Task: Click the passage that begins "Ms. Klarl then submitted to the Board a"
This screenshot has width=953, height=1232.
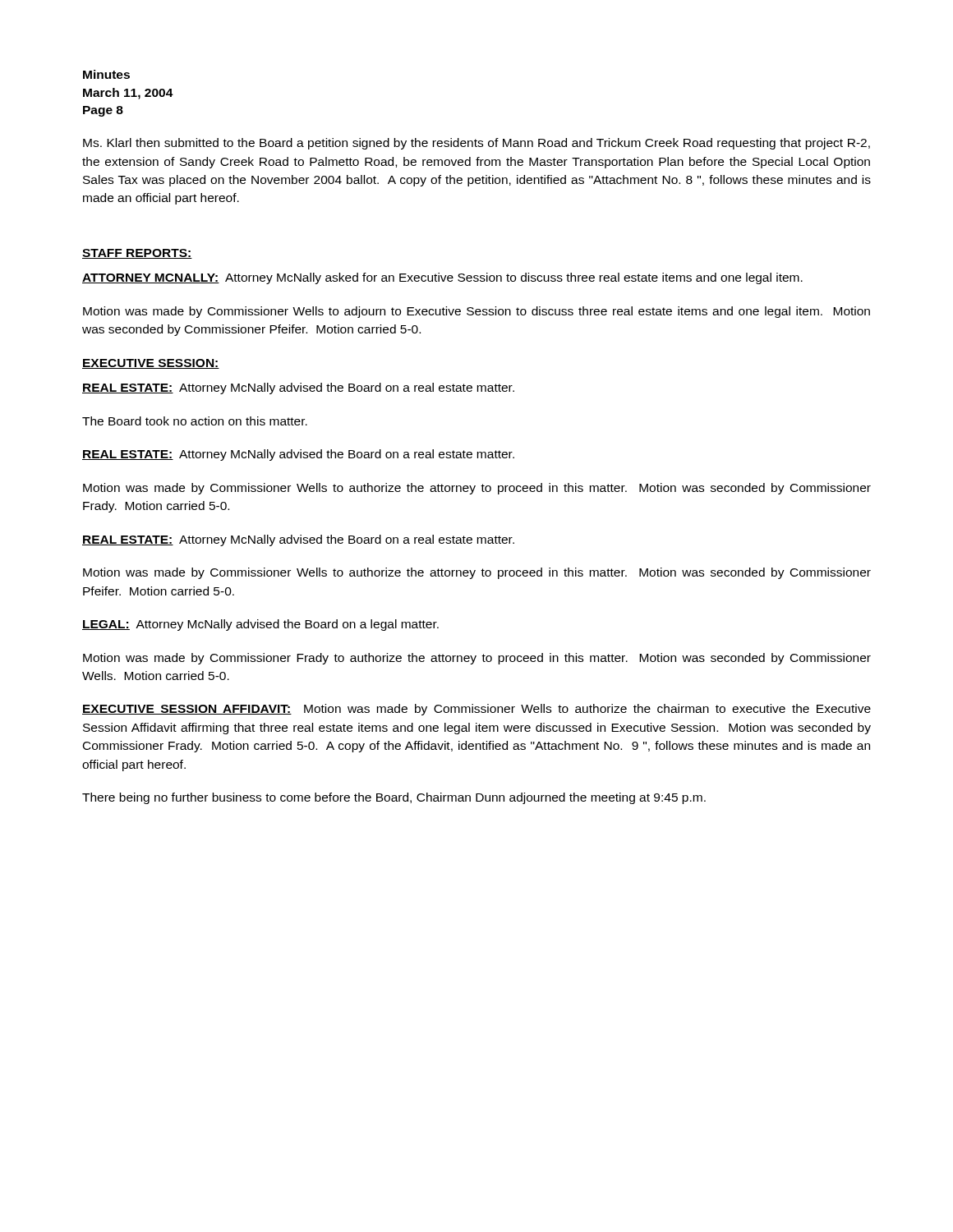Action: (476, 170)
